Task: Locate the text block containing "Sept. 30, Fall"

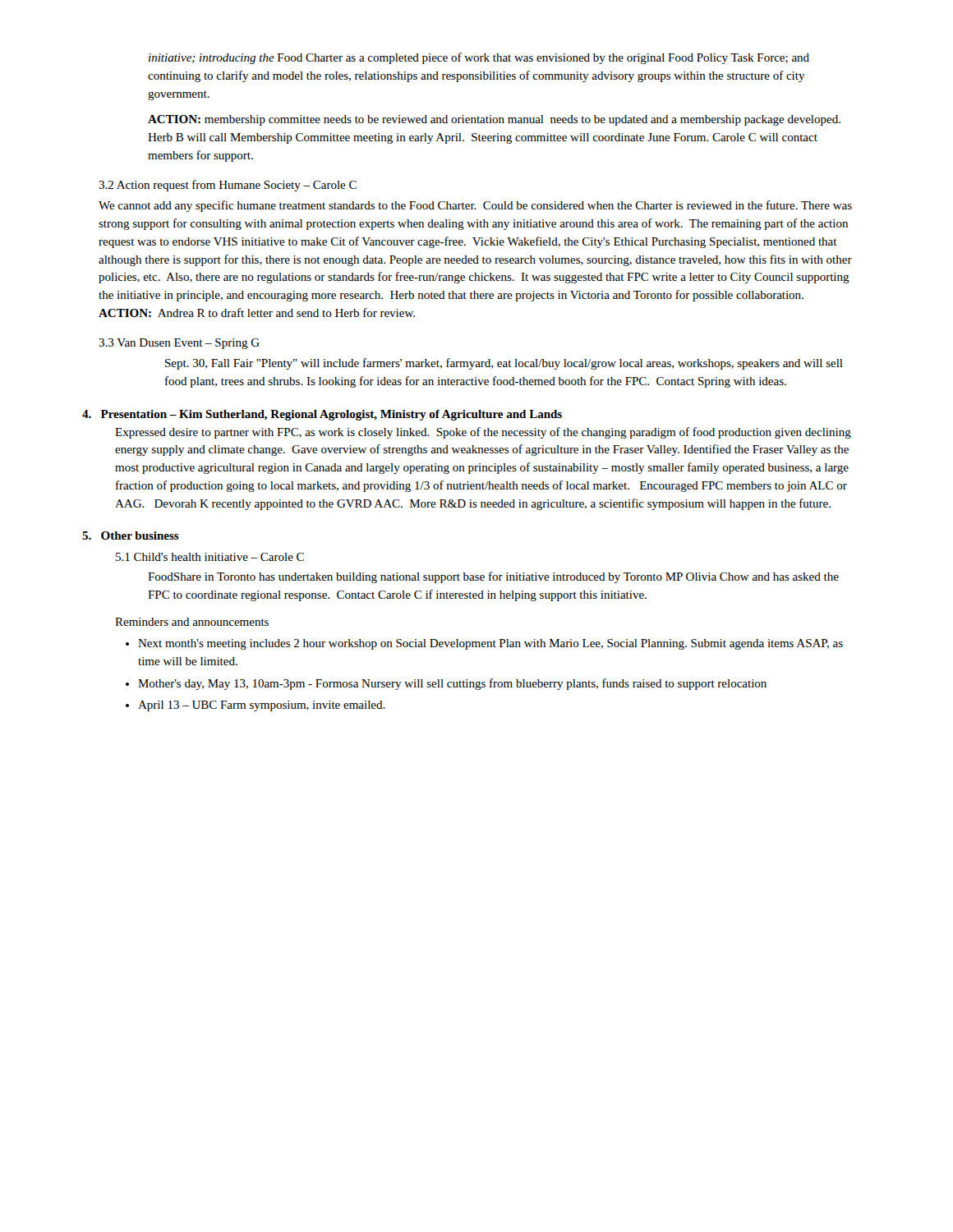Action: click(x=509, y=373)
